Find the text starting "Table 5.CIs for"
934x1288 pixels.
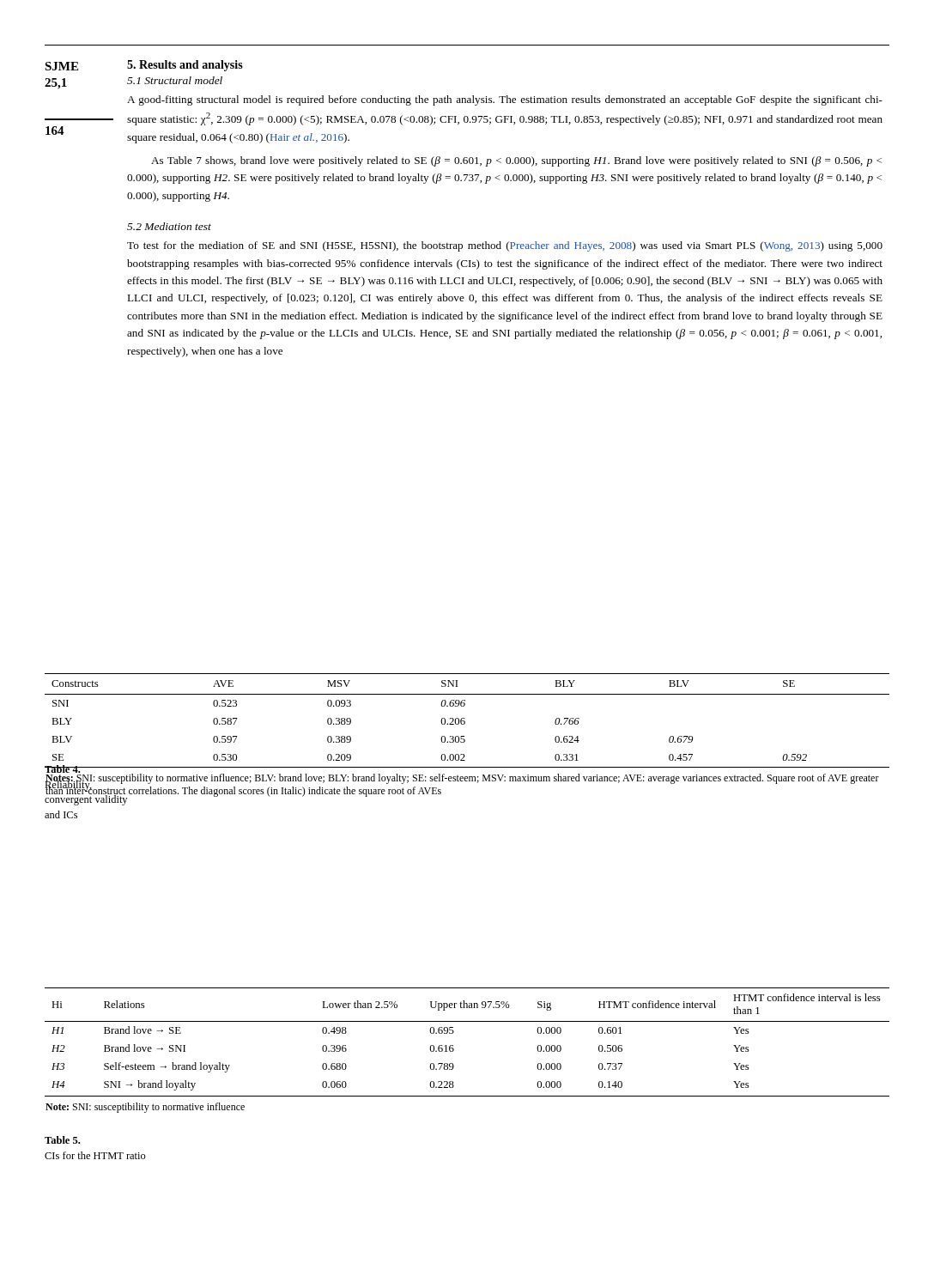pos(95,1148)
